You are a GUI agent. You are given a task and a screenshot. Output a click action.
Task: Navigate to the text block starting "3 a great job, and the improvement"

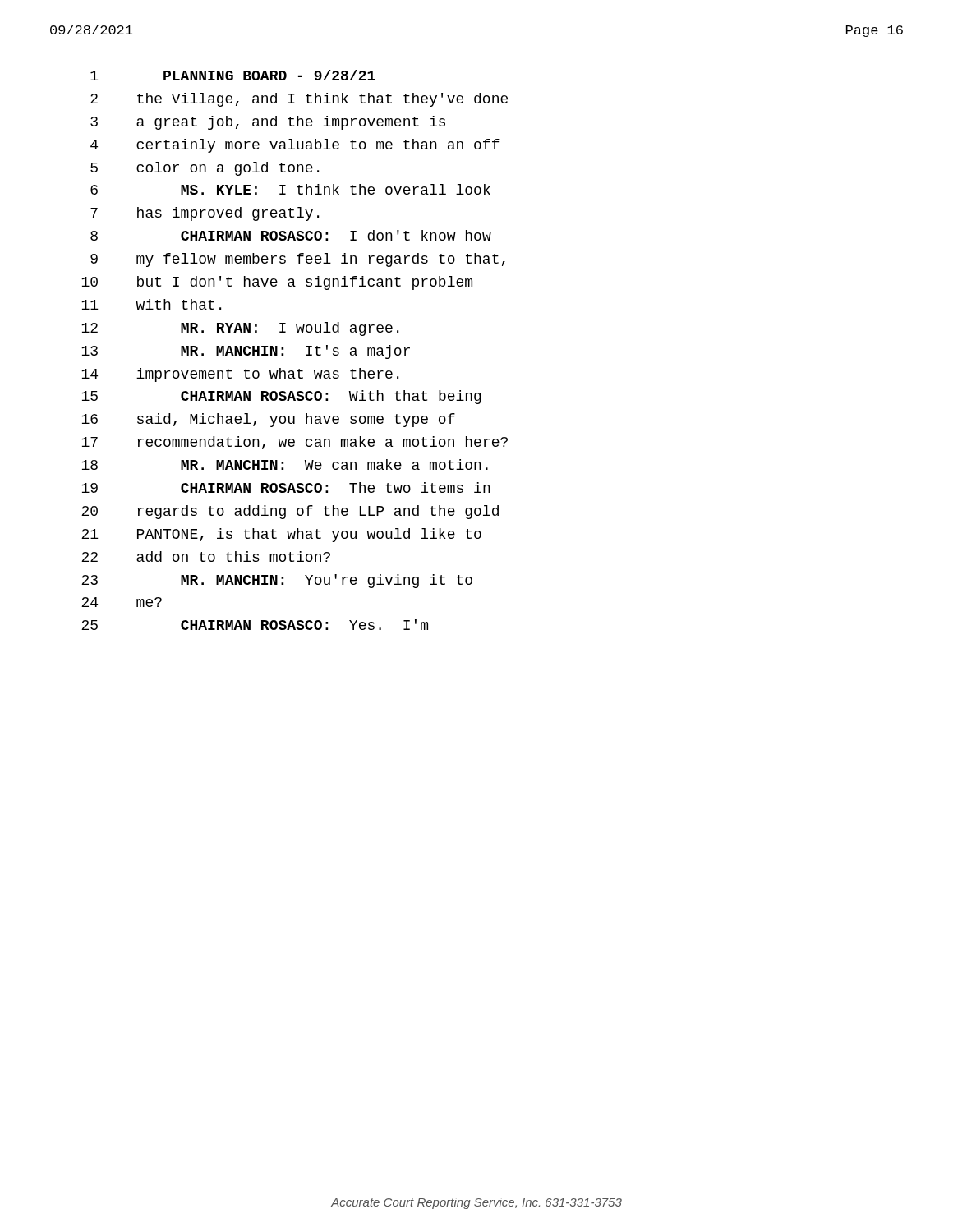tap(268, 123)
